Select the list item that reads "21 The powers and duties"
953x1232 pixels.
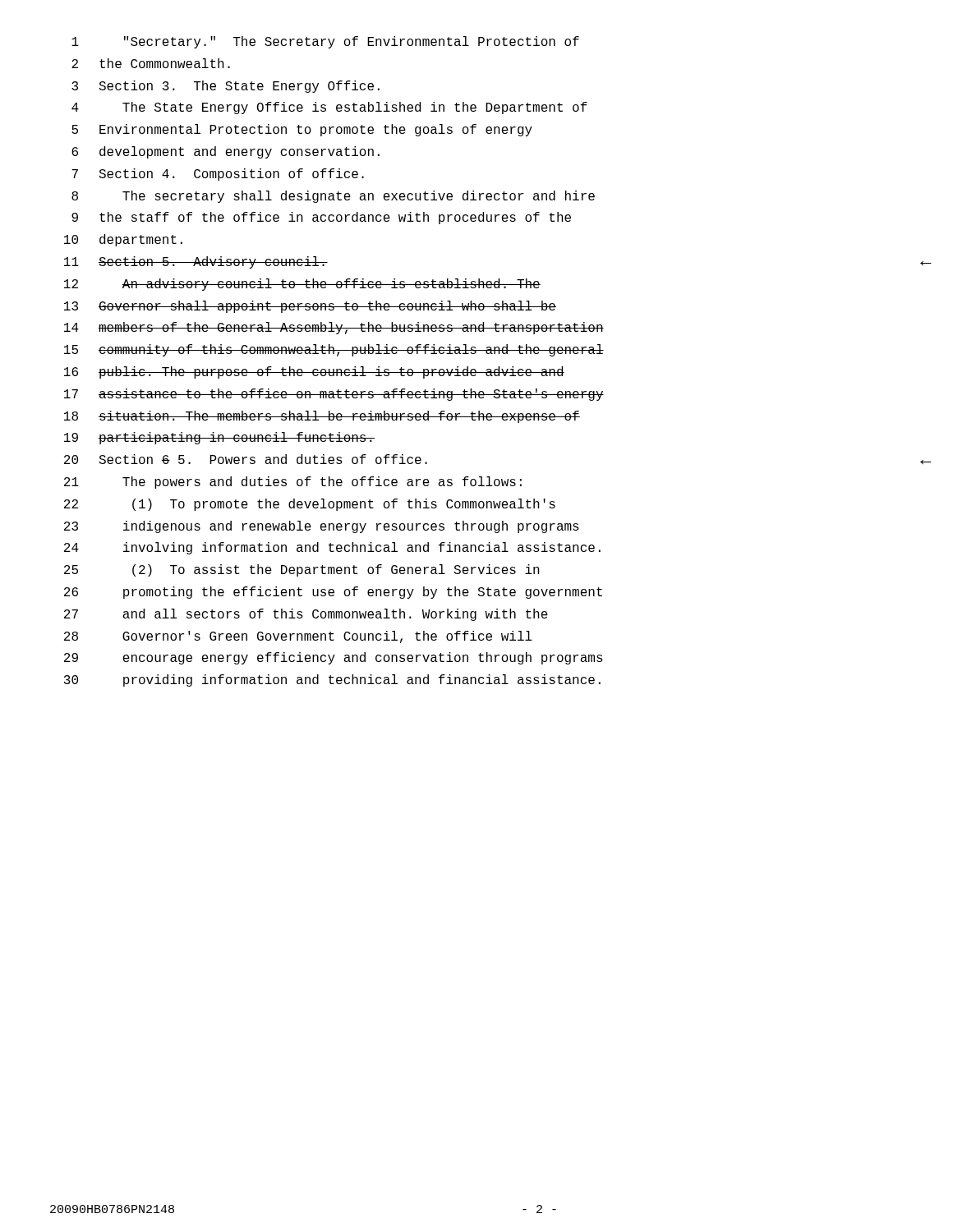(476, 483)
